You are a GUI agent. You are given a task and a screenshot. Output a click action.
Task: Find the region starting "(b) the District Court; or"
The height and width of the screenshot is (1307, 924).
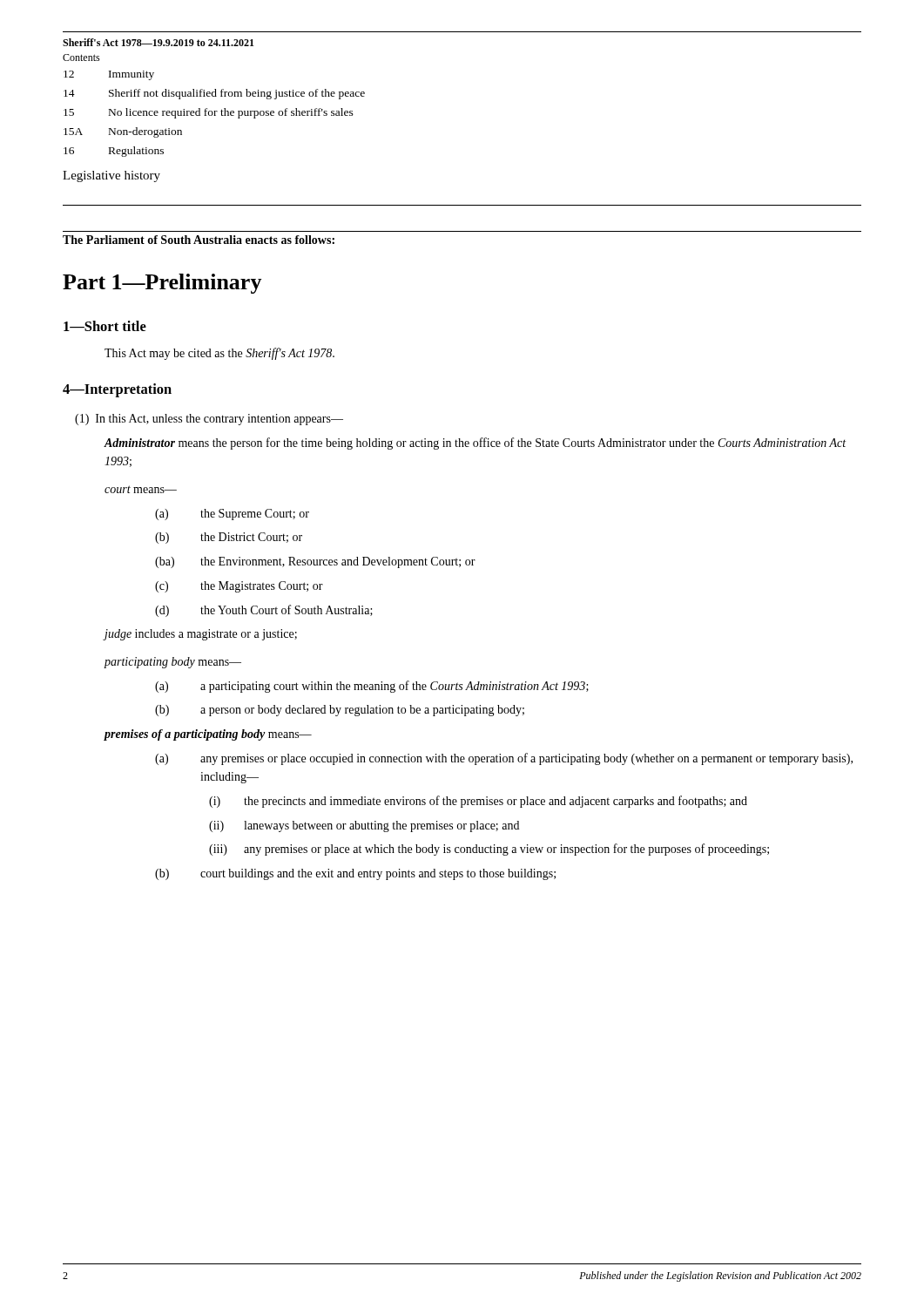[x=229, y=538]
